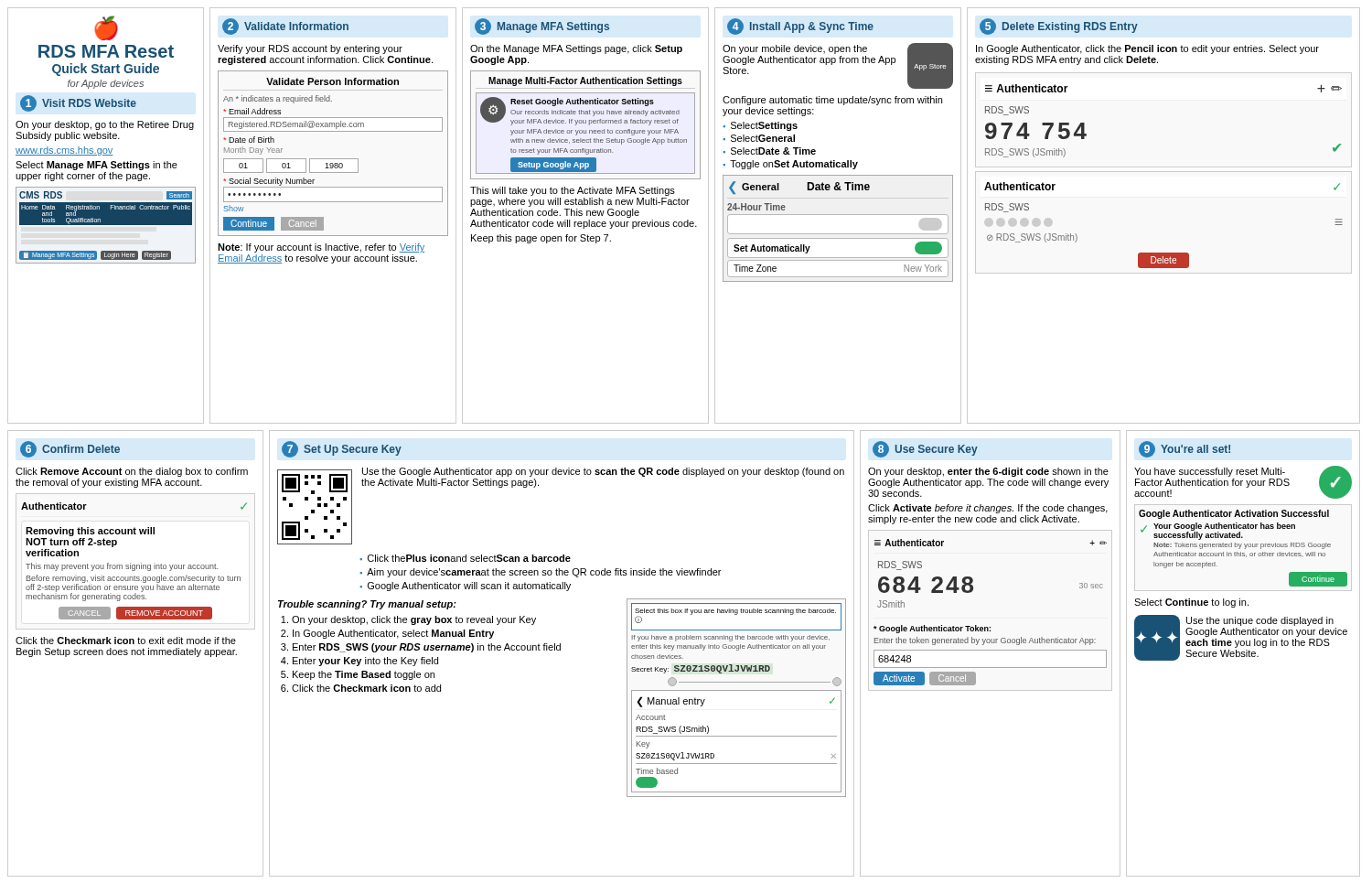Select the text block starting "Verify your RDS account"

click(326, 54)
